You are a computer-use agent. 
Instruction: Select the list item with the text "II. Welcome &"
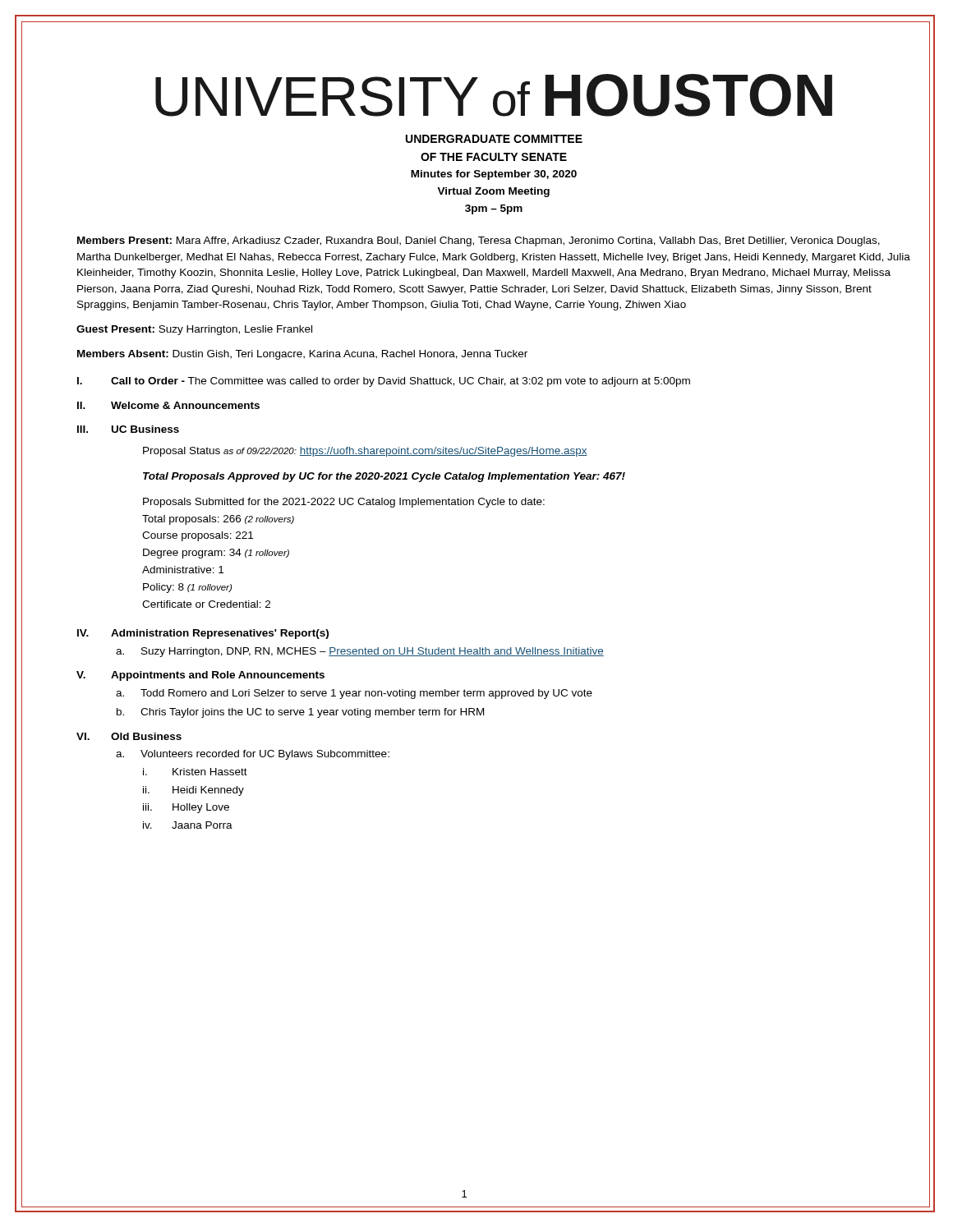[x=168, y=405]
